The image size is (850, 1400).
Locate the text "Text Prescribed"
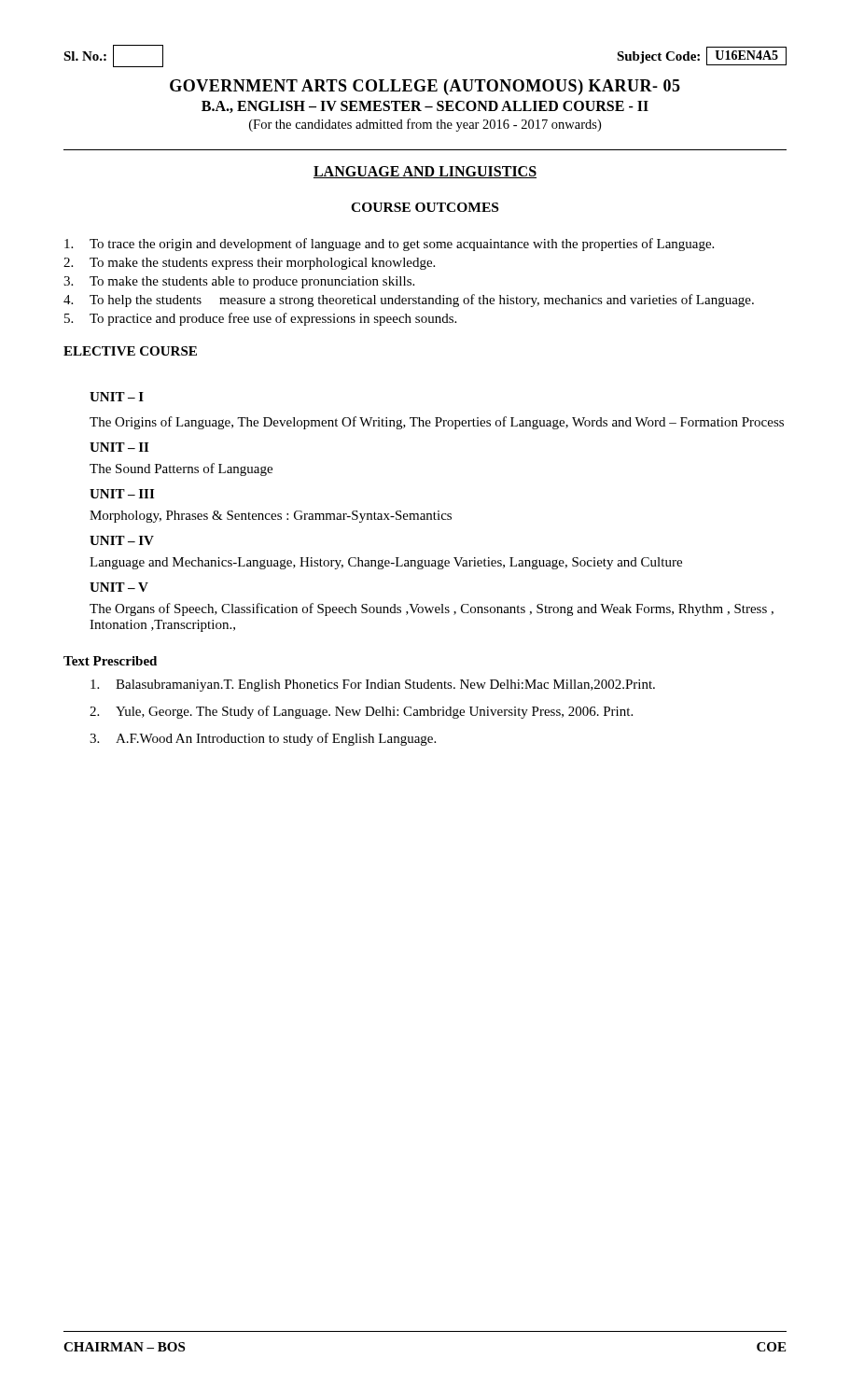pyautogui.click(x=110, y=661)
